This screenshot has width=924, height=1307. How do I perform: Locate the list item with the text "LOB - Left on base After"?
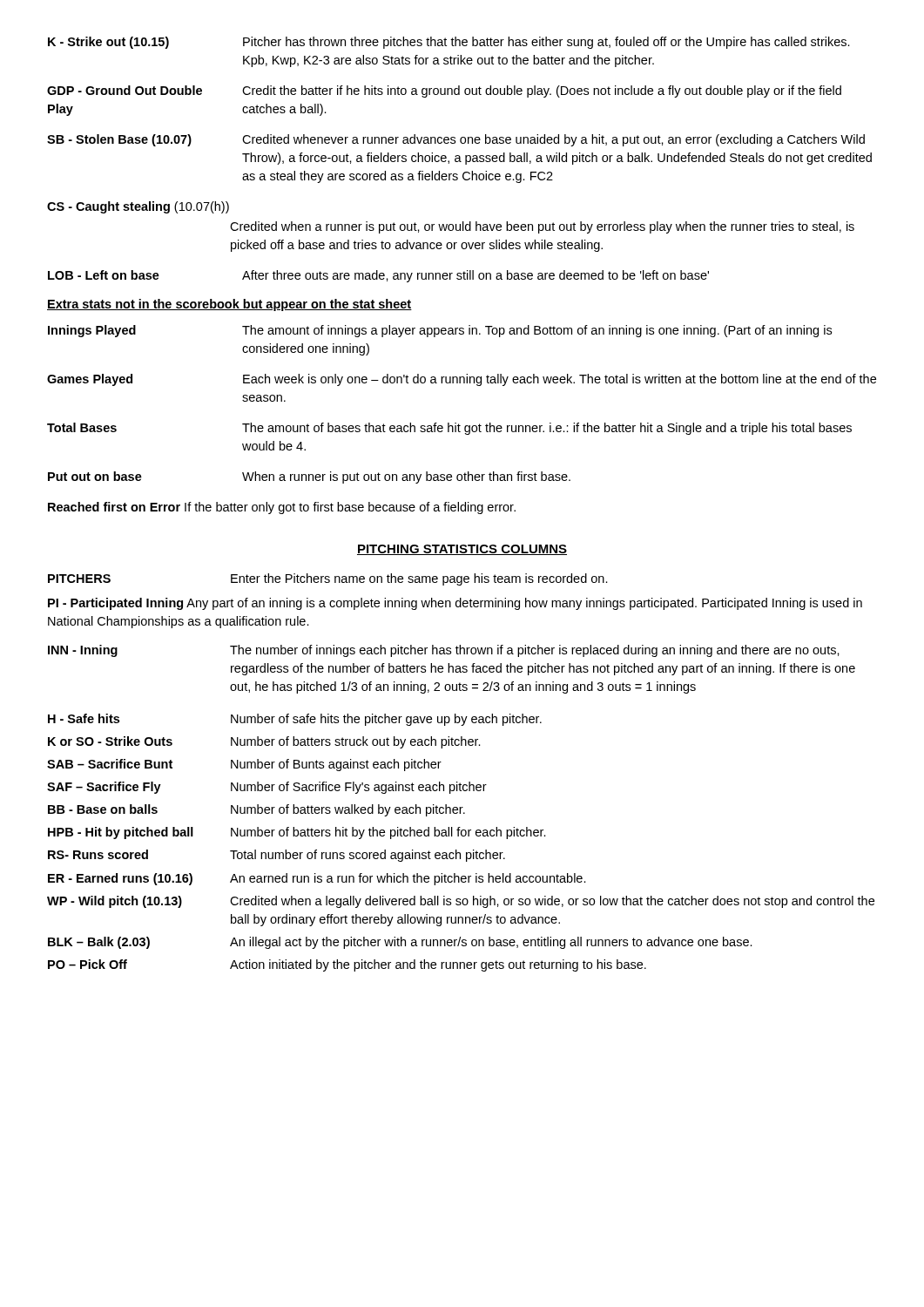[462, 276]
